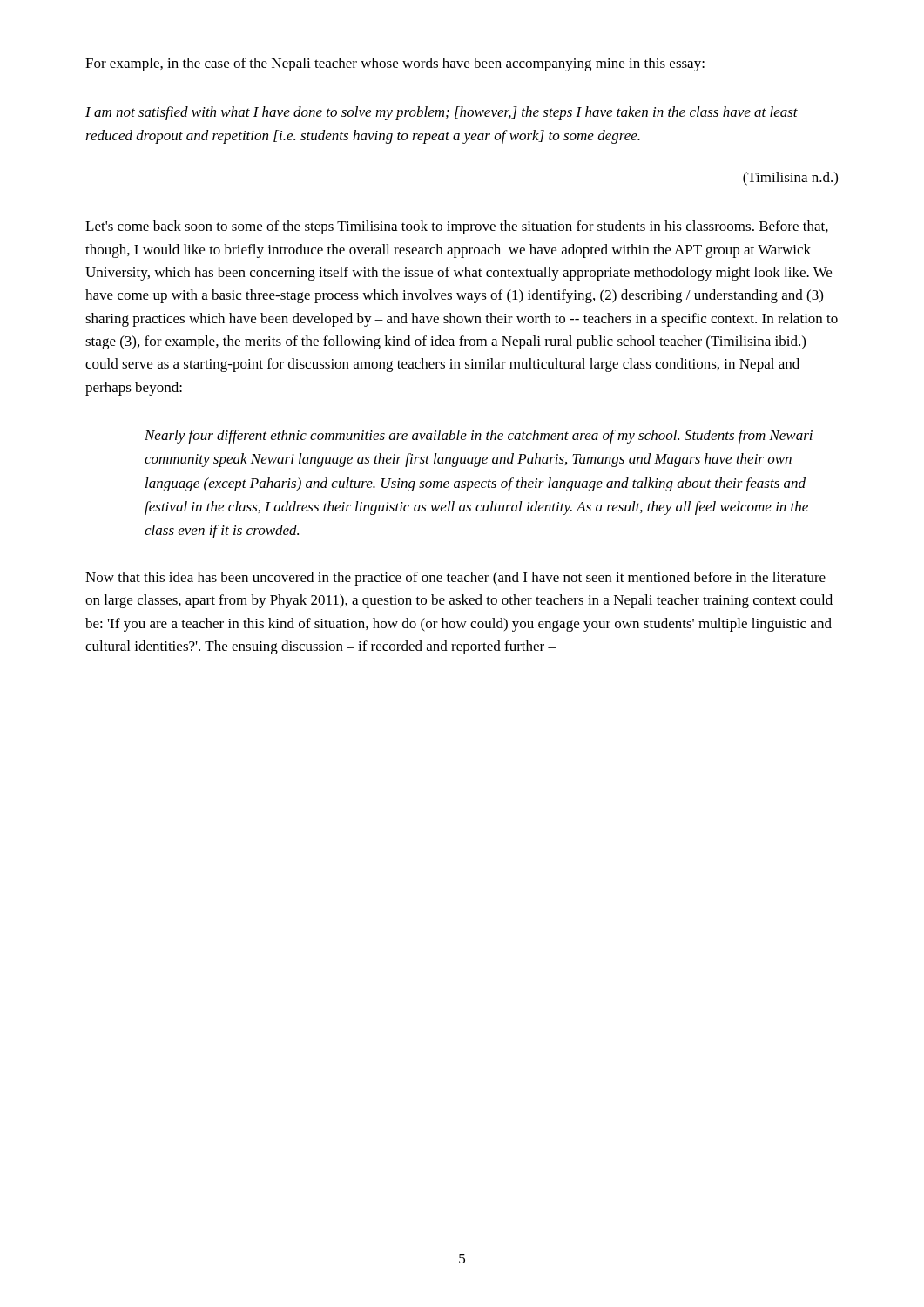Locate the text block with the text "For example, in the"

pos(462,64)
